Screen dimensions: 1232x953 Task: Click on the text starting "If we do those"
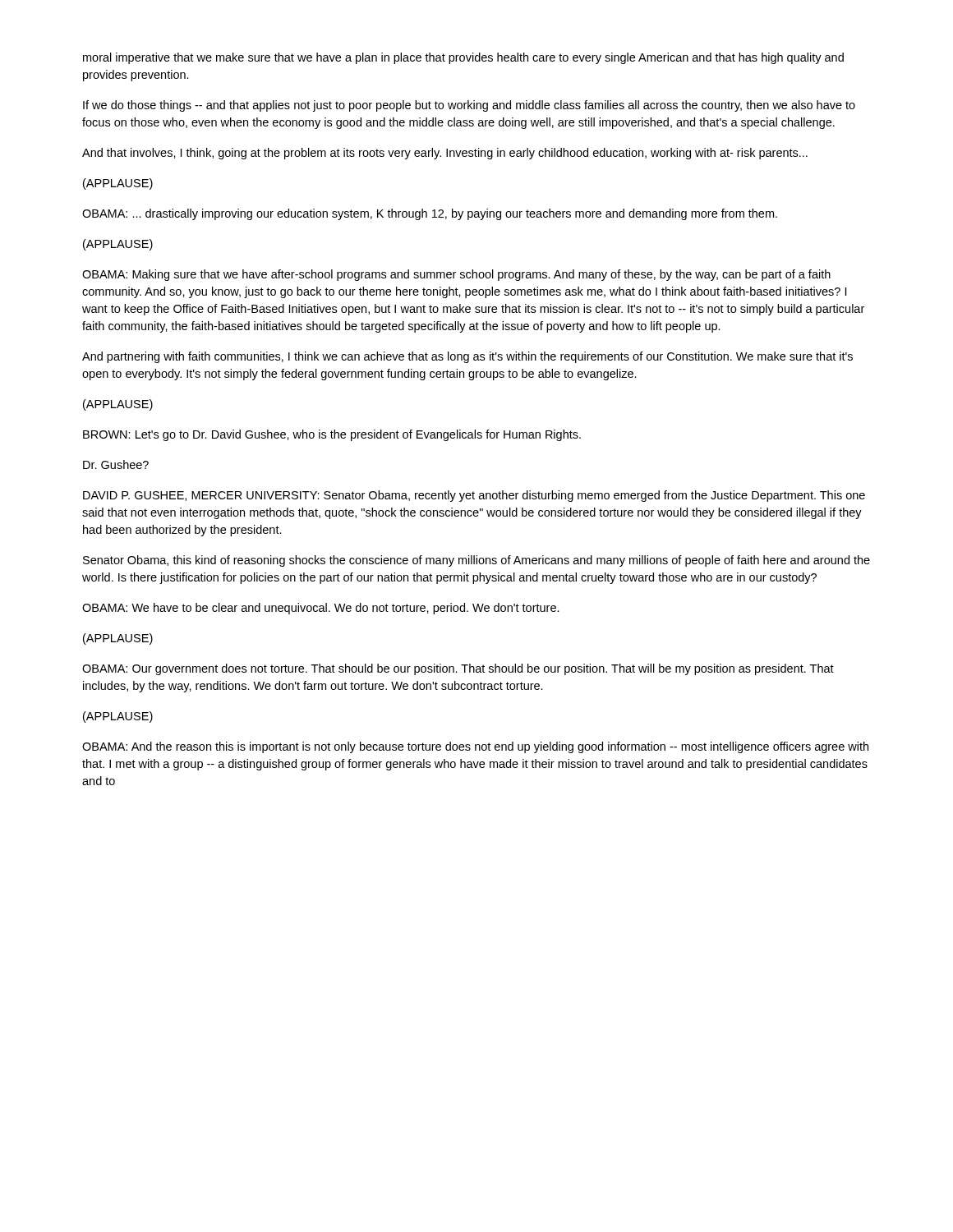[469, 114]
